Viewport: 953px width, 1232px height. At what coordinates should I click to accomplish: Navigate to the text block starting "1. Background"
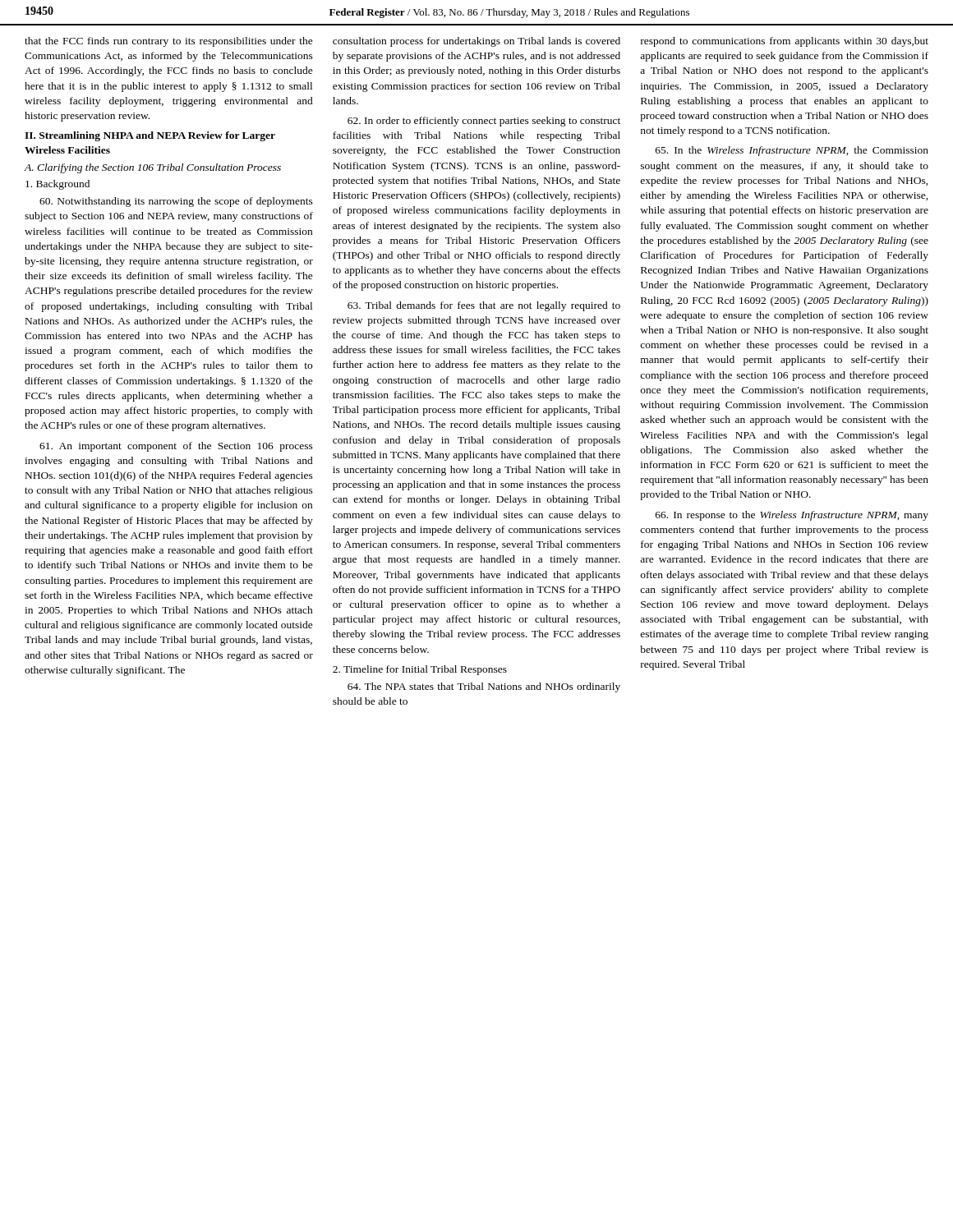pos(58,185)
